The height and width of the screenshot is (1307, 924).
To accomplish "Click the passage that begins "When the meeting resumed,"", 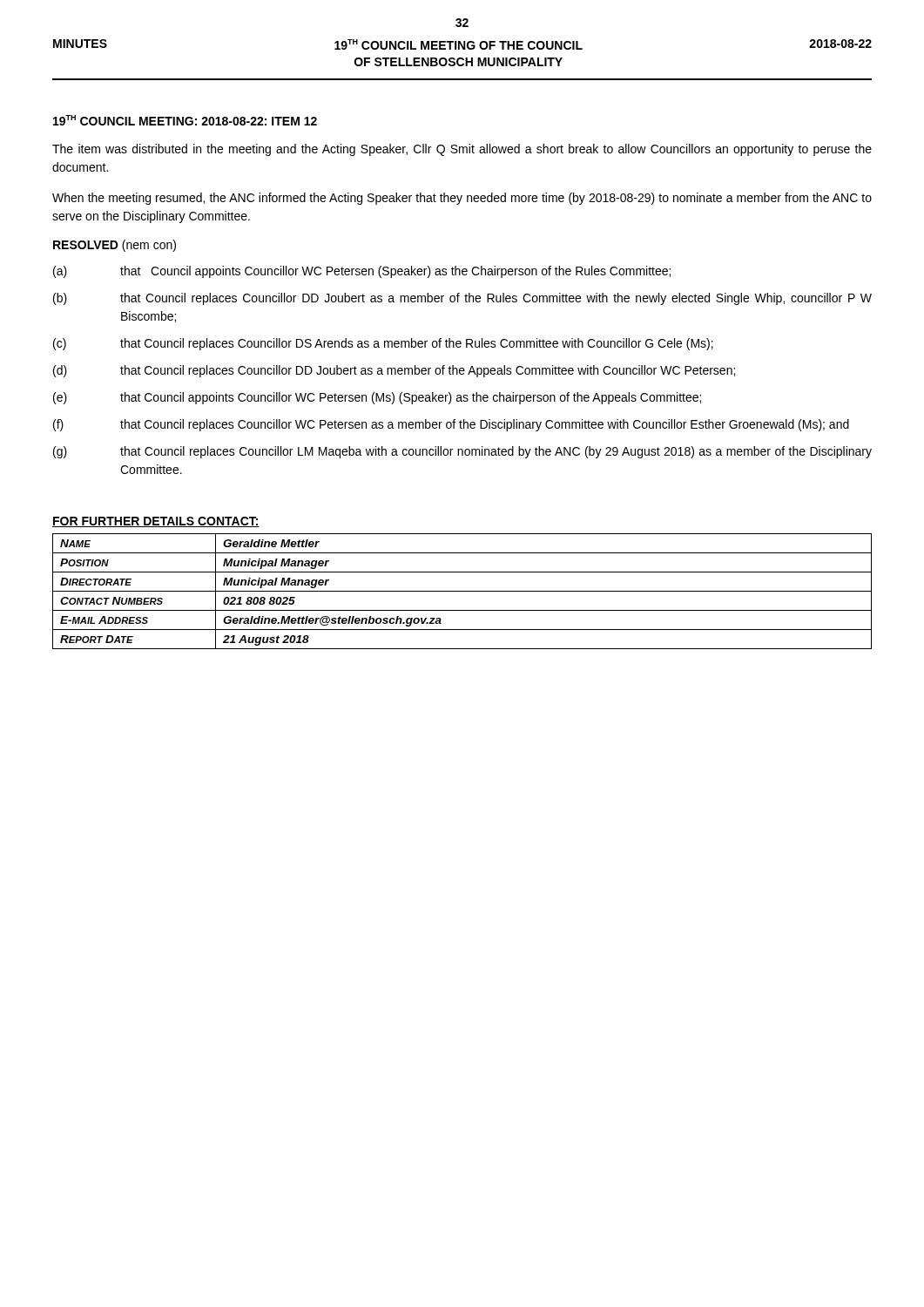I will (462, 207).
